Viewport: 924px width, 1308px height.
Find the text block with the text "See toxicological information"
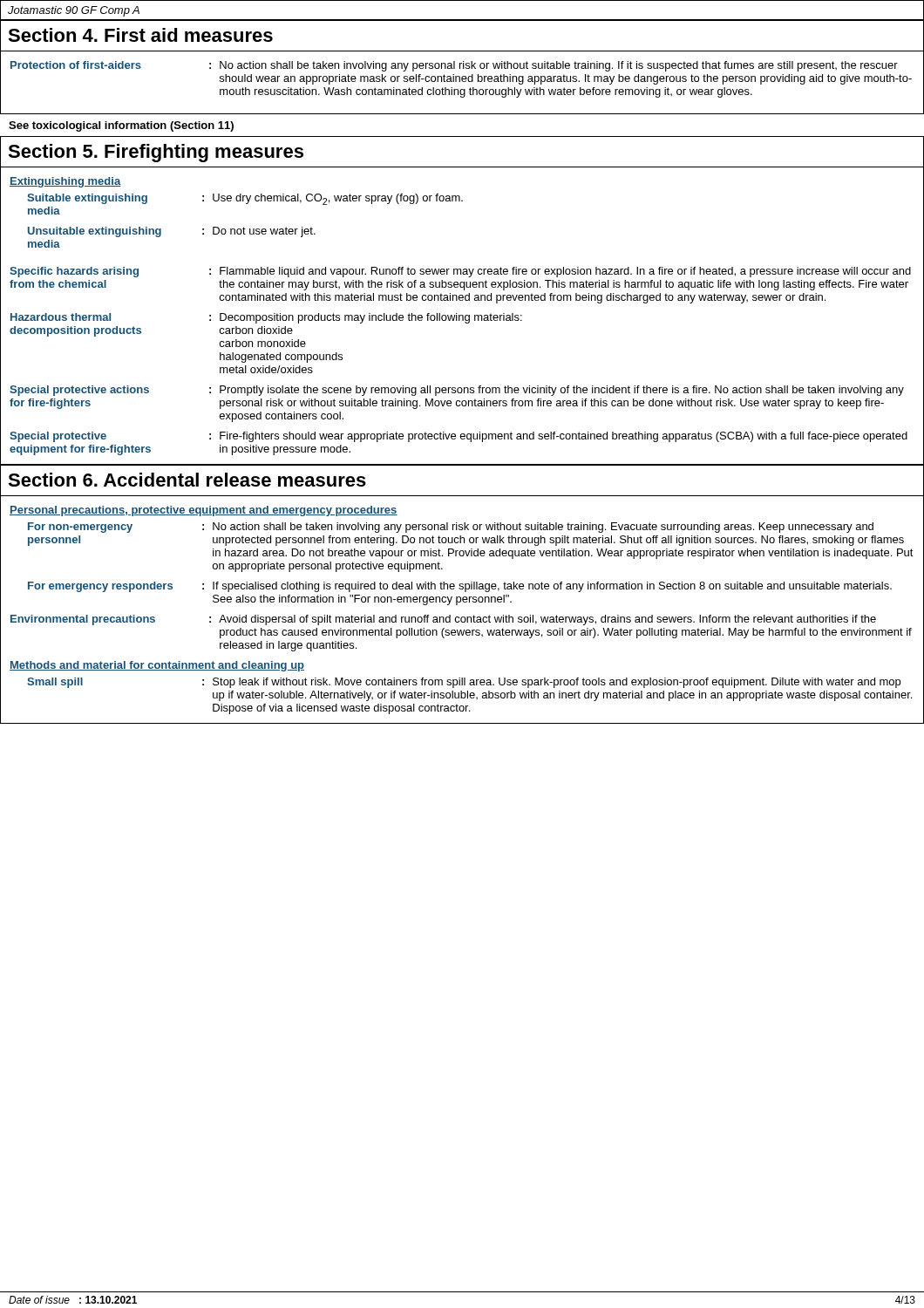121,125
